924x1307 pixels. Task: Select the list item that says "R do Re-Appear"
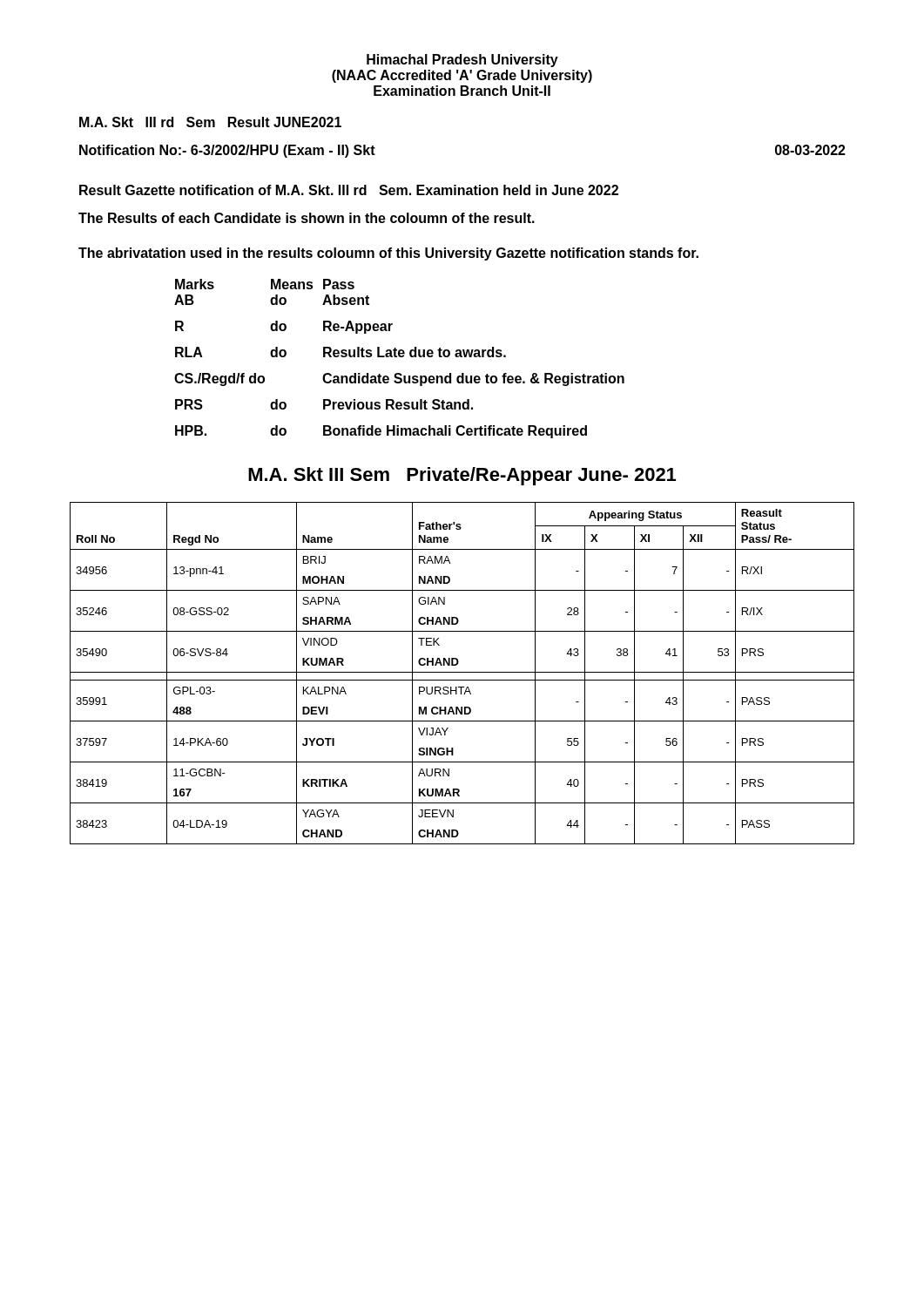283,327
